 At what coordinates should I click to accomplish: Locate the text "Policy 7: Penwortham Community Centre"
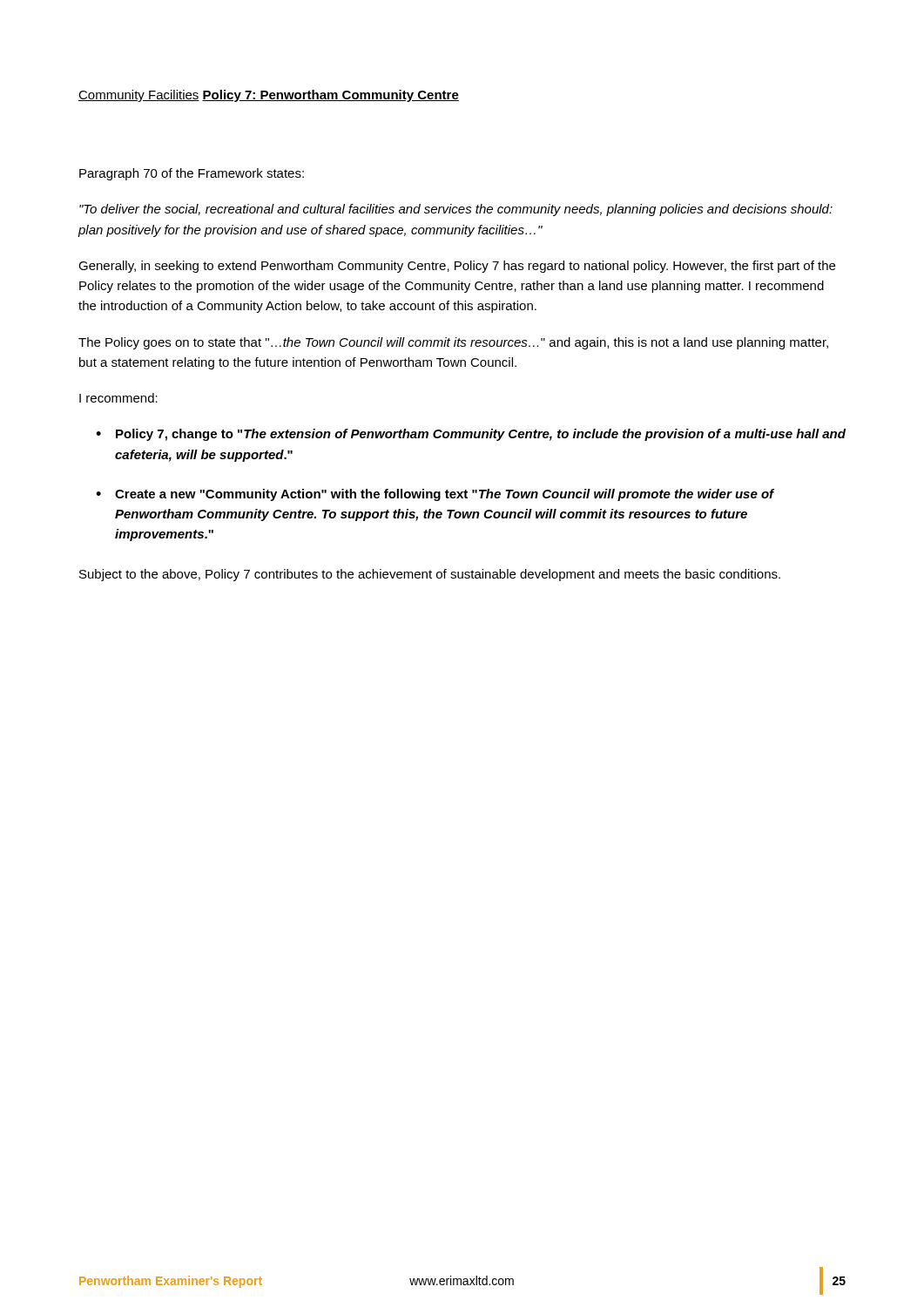click(x=331, y=95)
